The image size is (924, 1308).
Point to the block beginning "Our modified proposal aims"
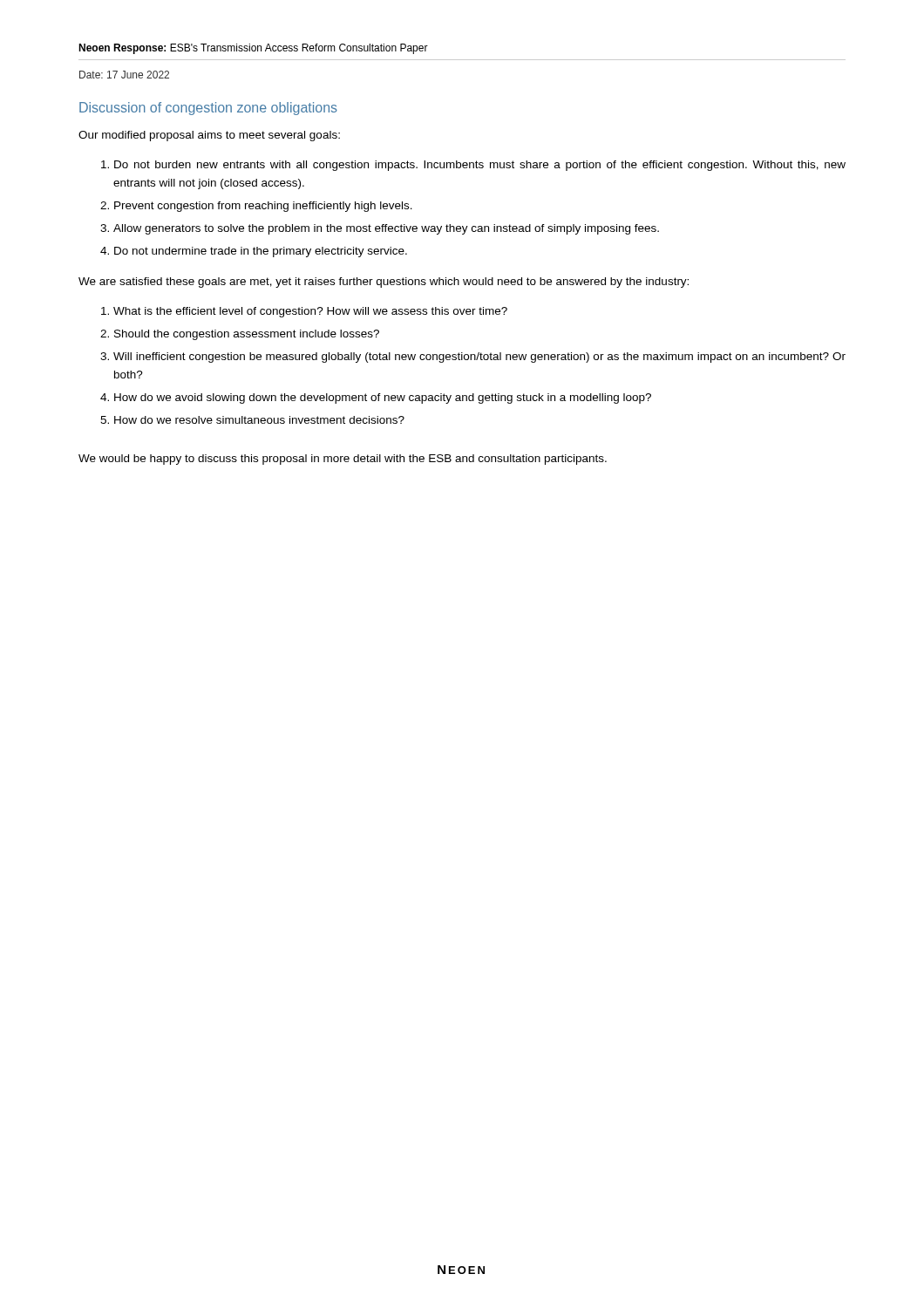[x=210, y=135]
